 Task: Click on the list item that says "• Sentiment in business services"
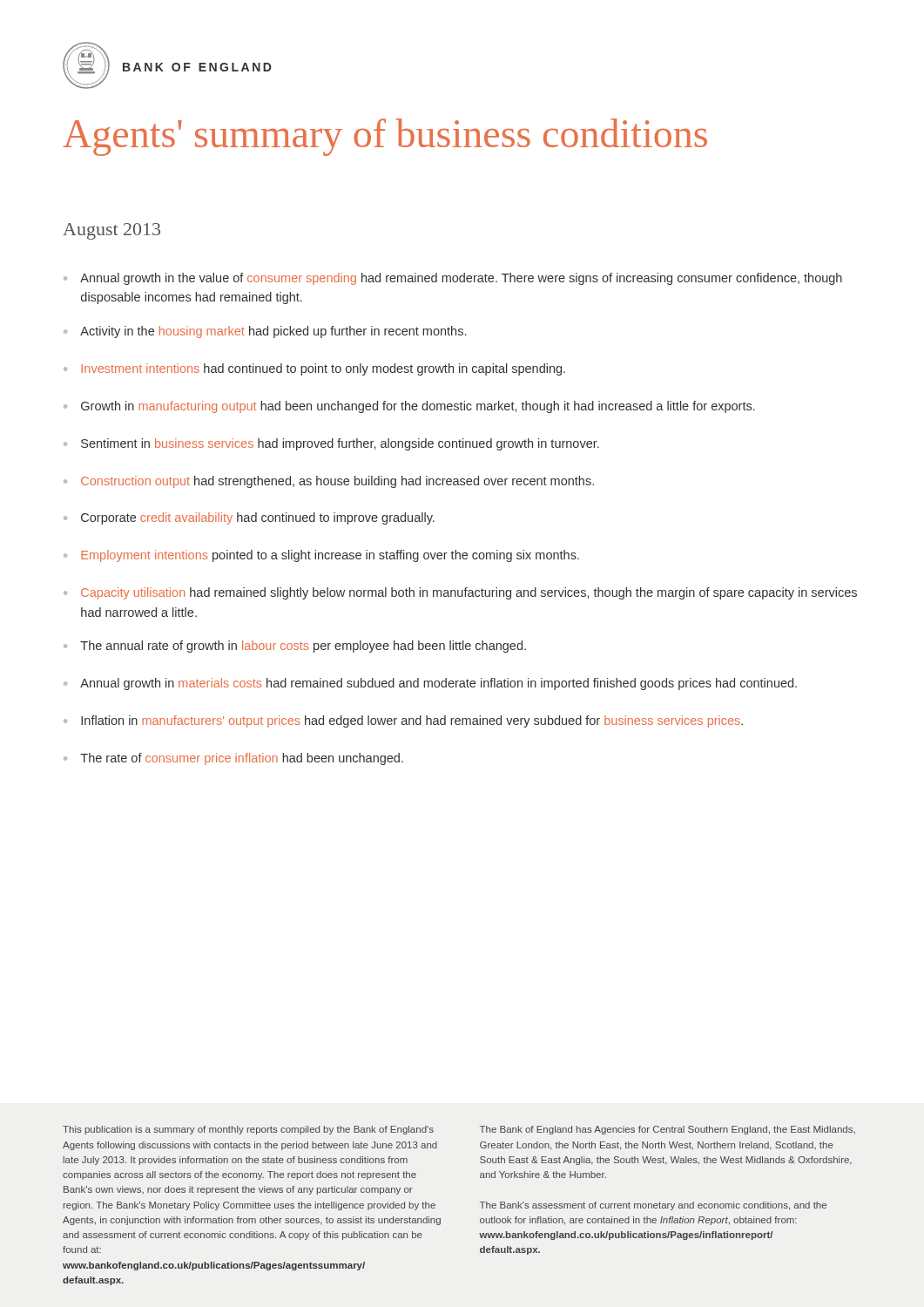pos(331,445)
